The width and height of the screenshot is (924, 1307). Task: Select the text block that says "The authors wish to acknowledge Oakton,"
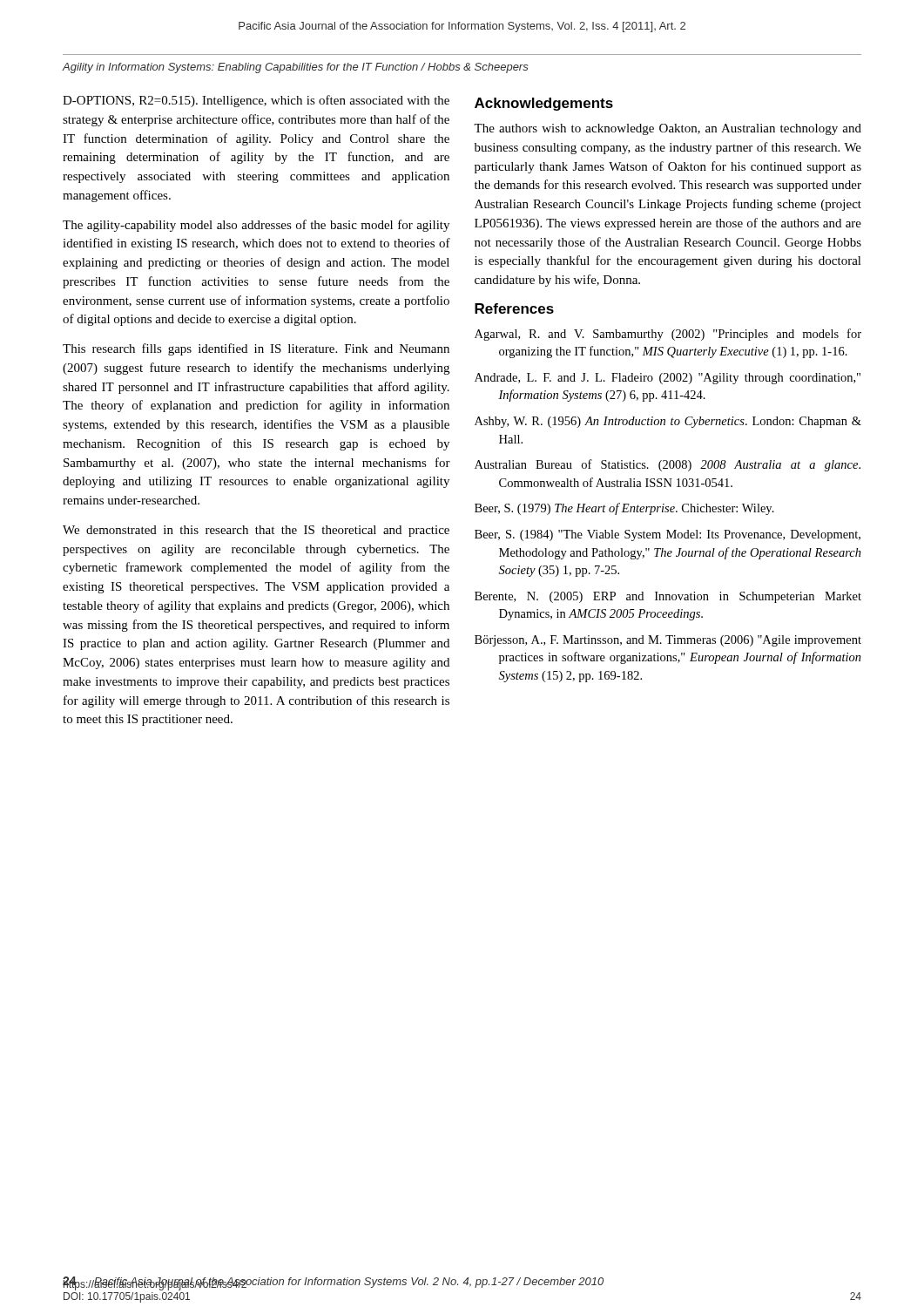click(668, 204)
